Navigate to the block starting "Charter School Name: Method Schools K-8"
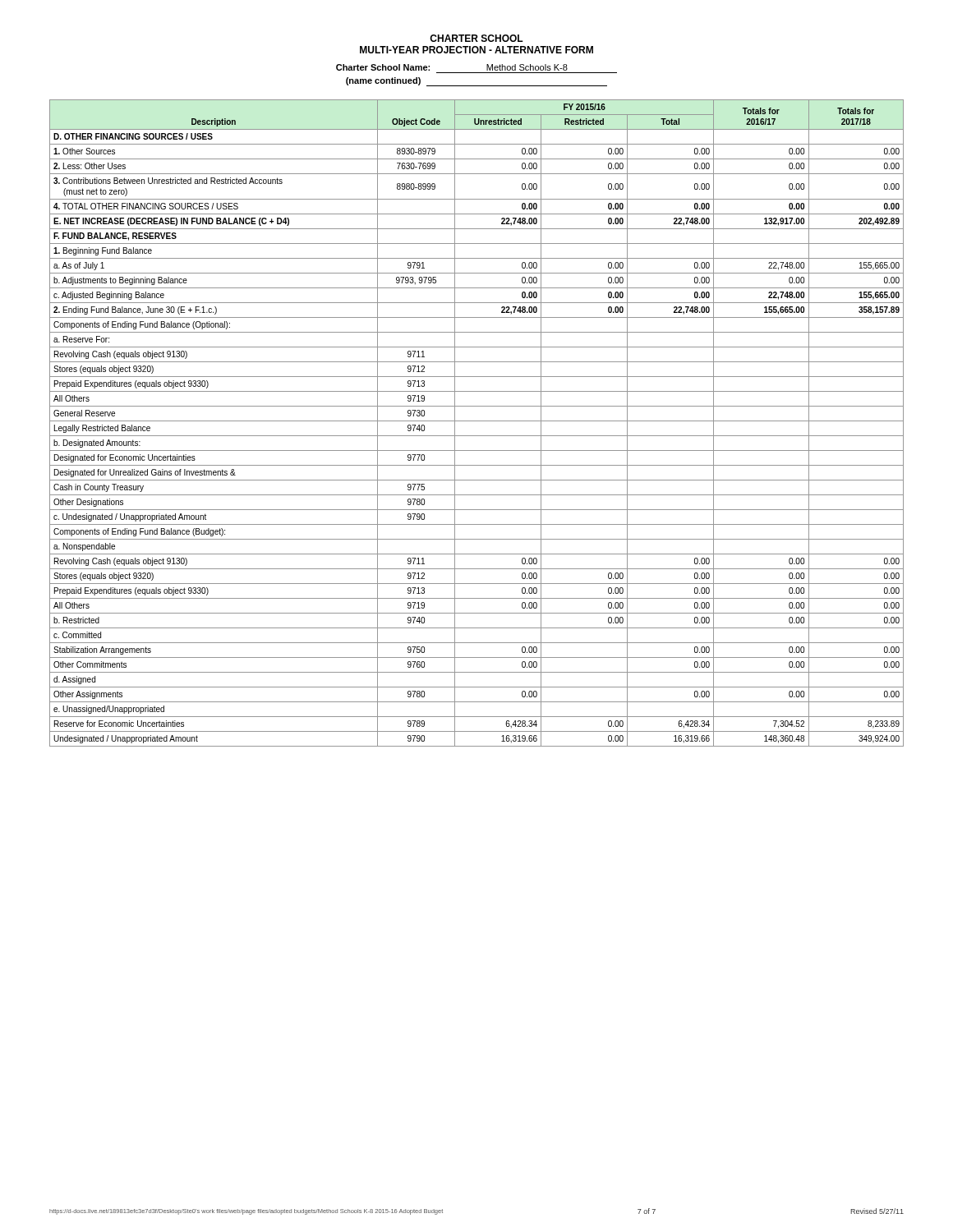The height and width of the screenshot is (1232, 953). click(x=476, y=68)
